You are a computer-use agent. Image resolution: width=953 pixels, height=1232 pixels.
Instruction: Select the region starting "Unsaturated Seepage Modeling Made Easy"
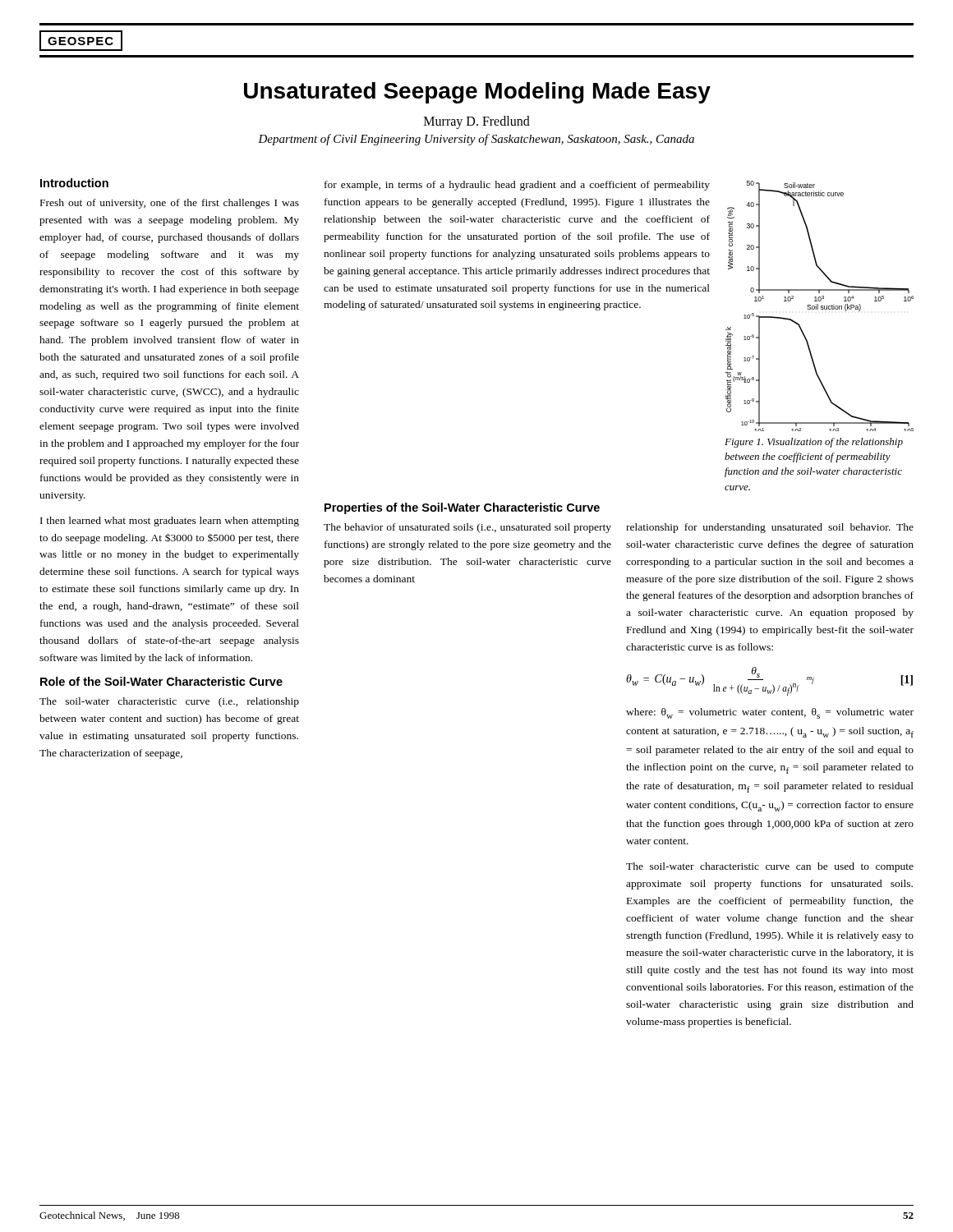click(x=476, y=91)
